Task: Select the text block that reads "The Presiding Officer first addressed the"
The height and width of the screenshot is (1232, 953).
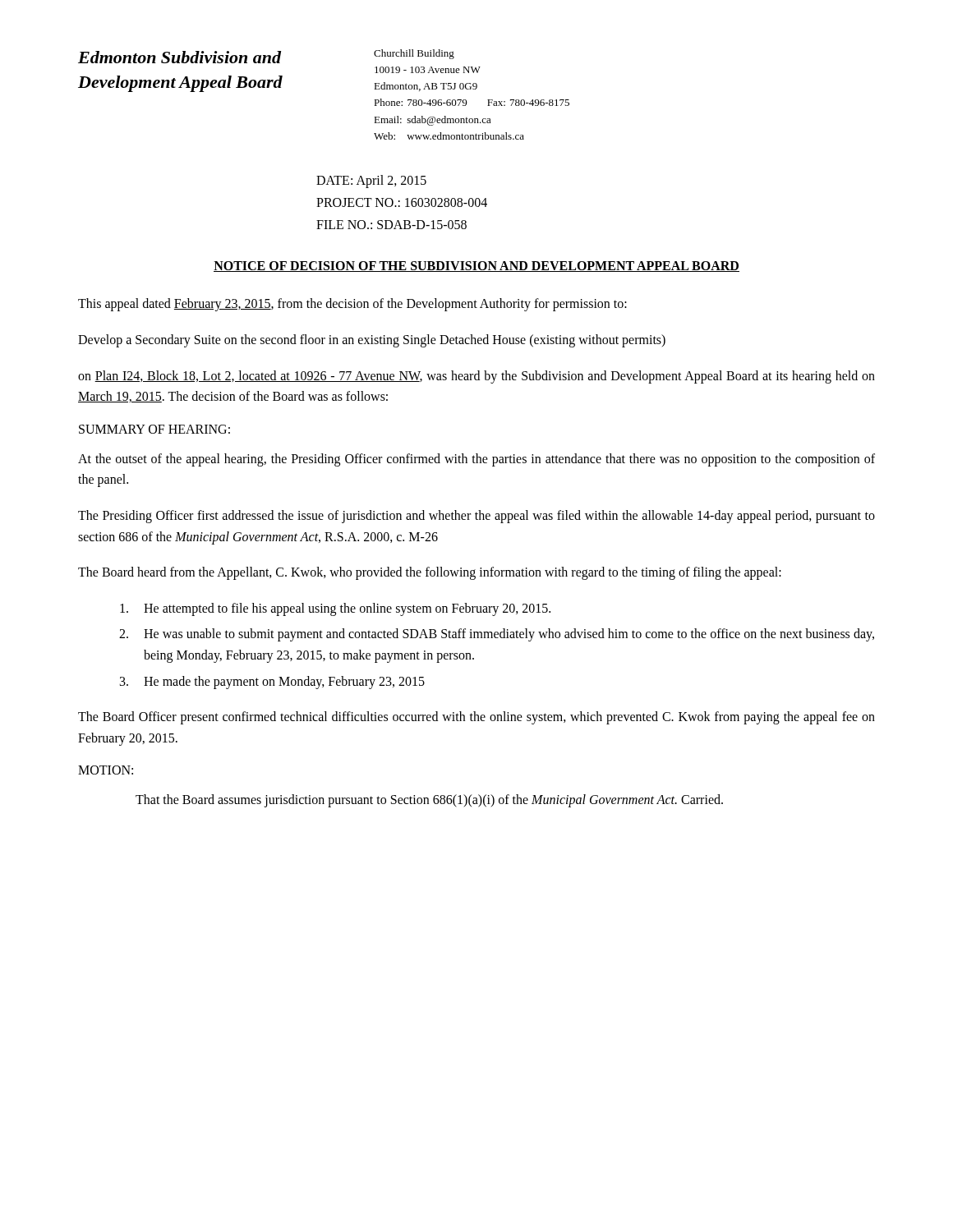Action: pyautogui.click(x=476, y=526)
